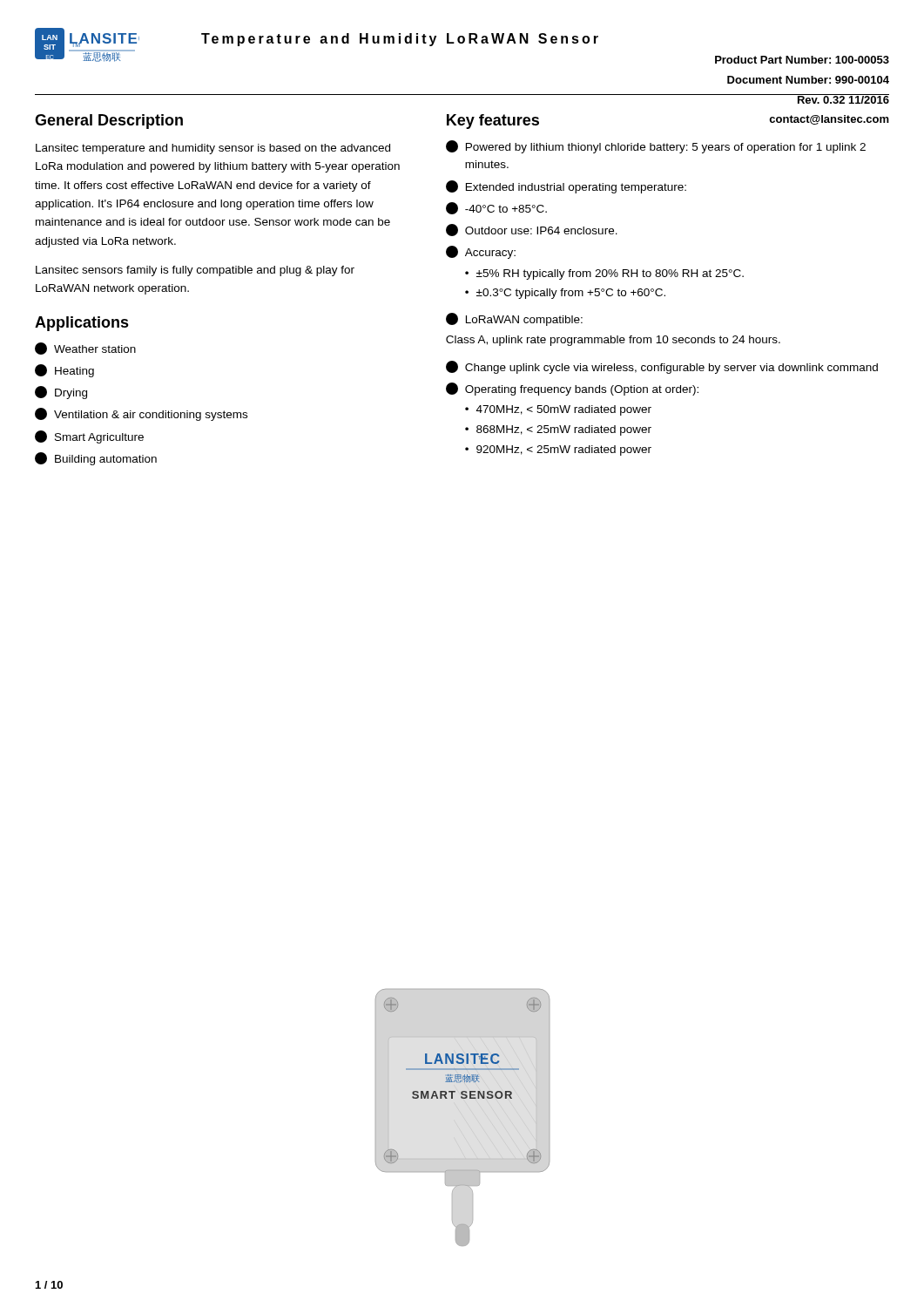
Task: Point to "Building automation"
Action: coord(96,459)
